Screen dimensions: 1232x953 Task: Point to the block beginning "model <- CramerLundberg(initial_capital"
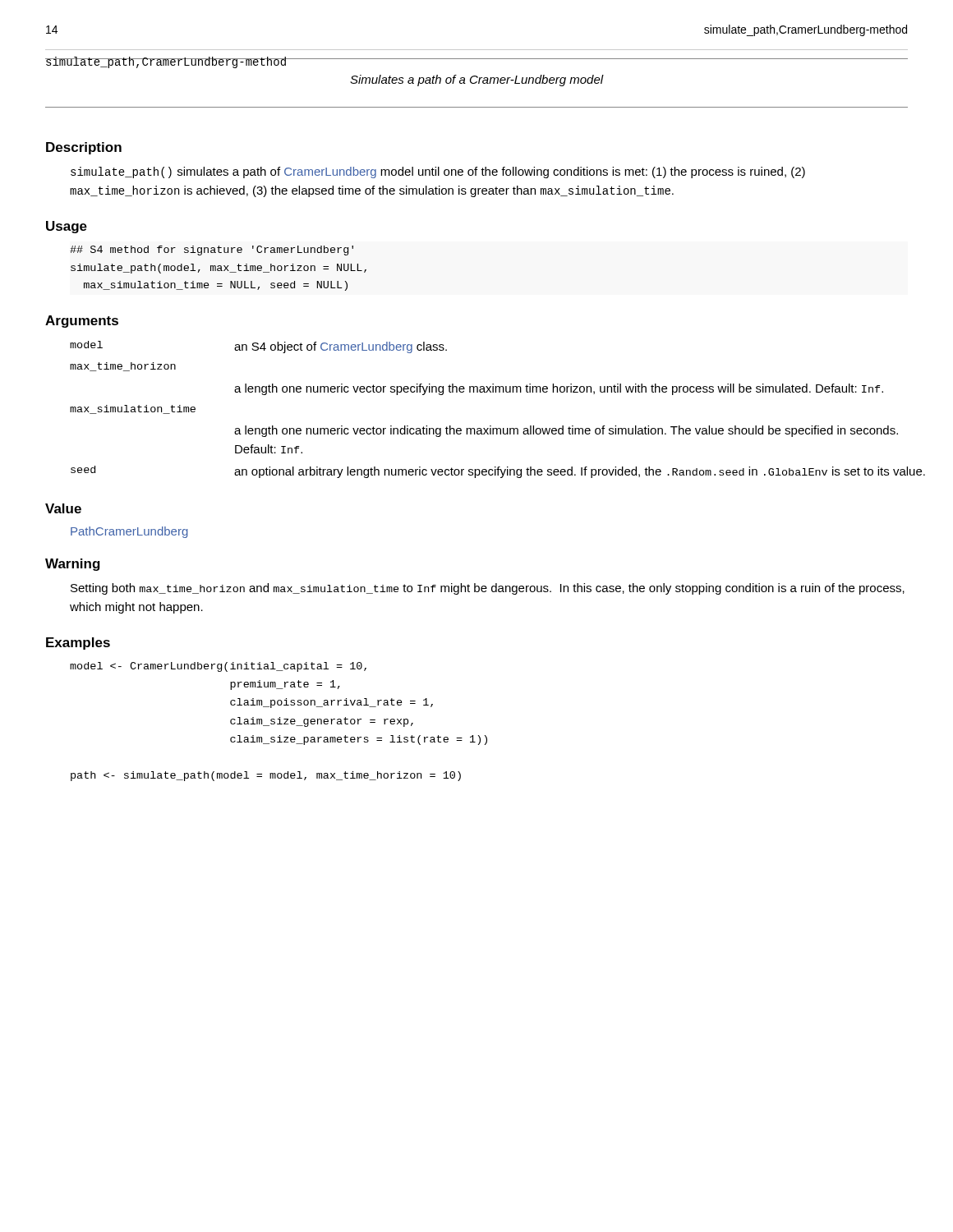click(x=280, y=721)
